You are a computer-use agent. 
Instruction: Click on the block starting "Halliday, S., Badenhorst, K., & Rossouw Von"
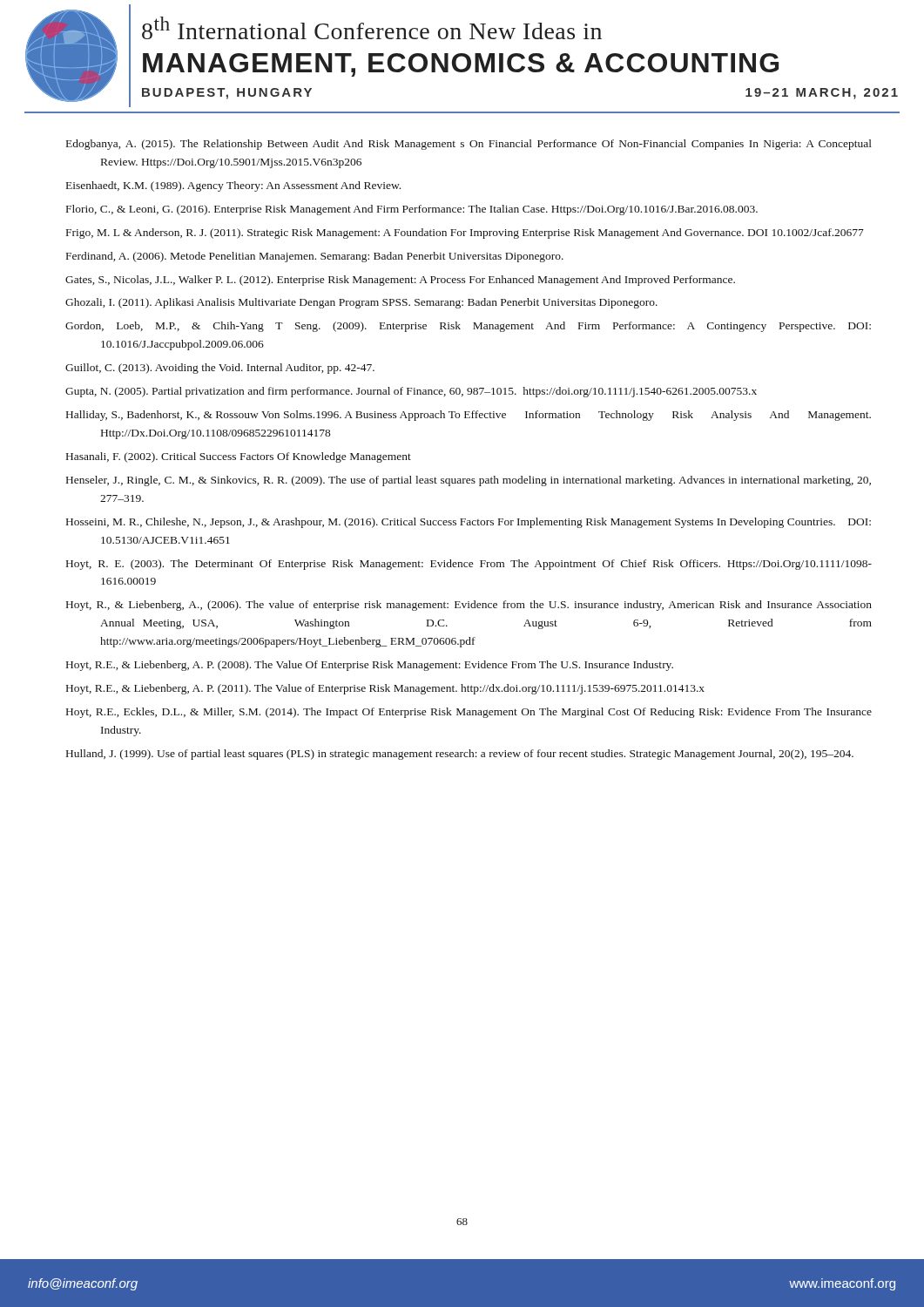click(x=469, y=423)
